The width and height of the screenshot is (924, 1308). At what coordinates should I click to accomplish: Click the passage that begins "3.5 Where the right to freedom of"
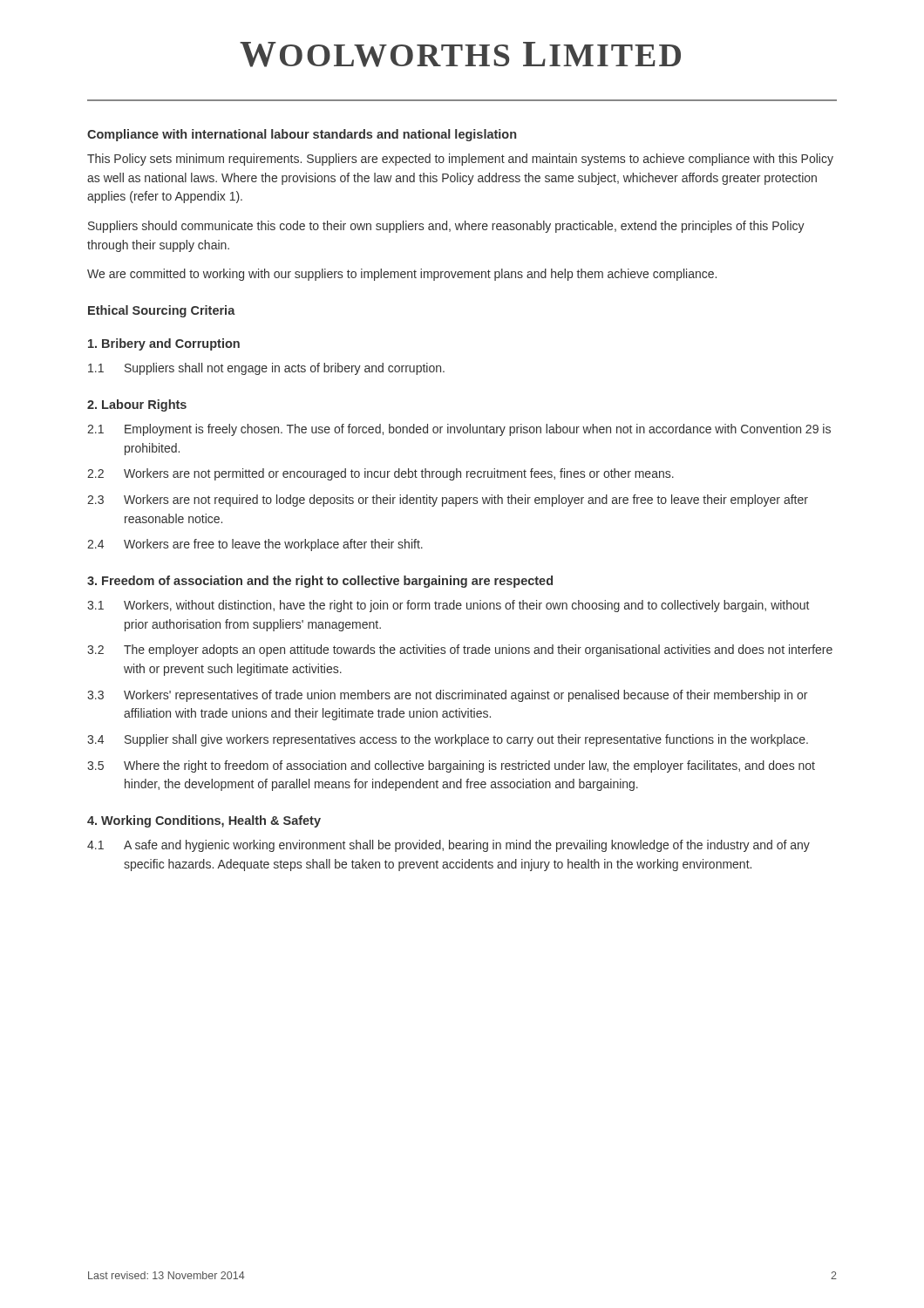(x=462, y=776)
